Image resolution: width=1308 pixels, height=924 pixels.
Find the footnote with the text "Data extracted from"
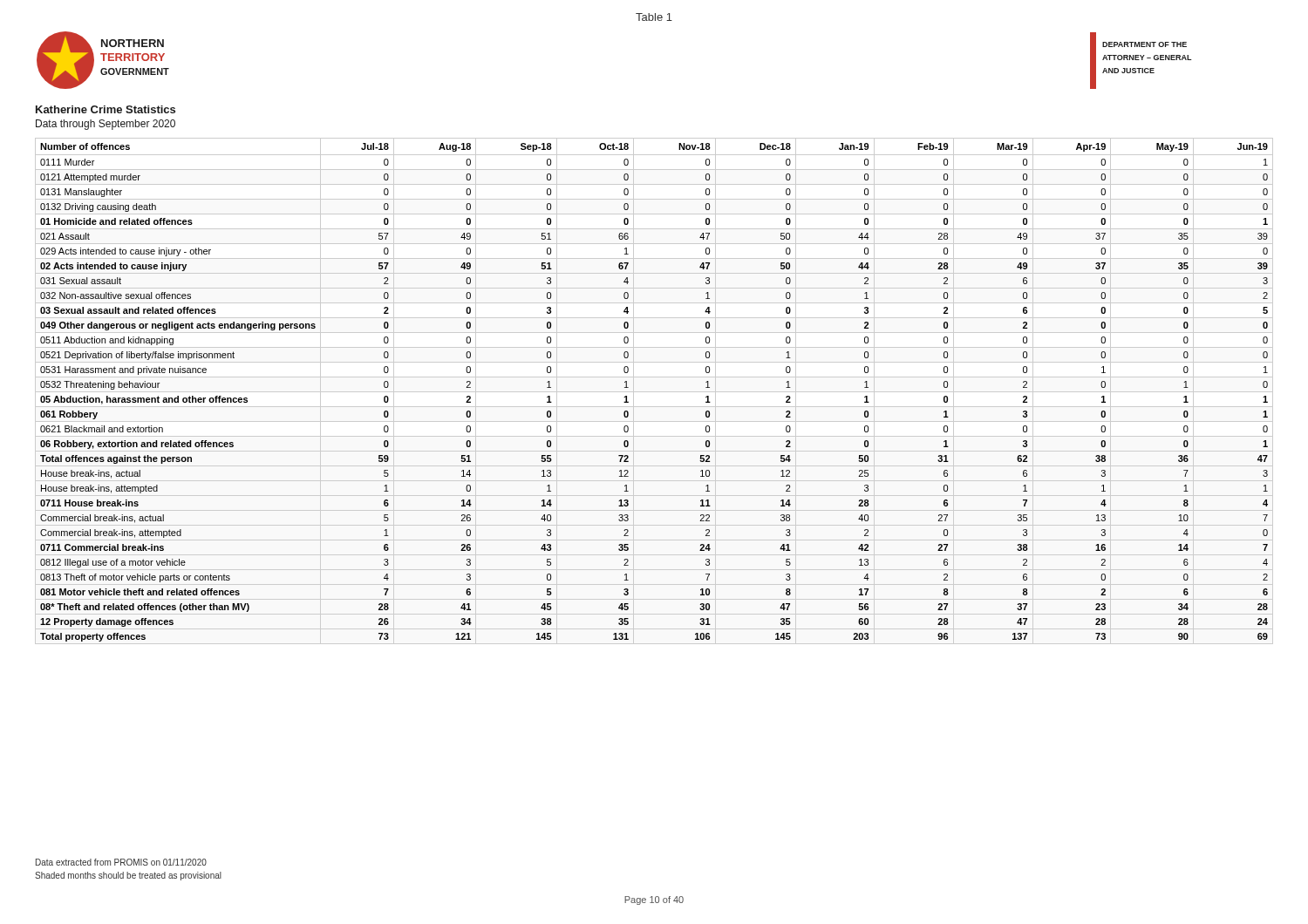click(121, 863)
